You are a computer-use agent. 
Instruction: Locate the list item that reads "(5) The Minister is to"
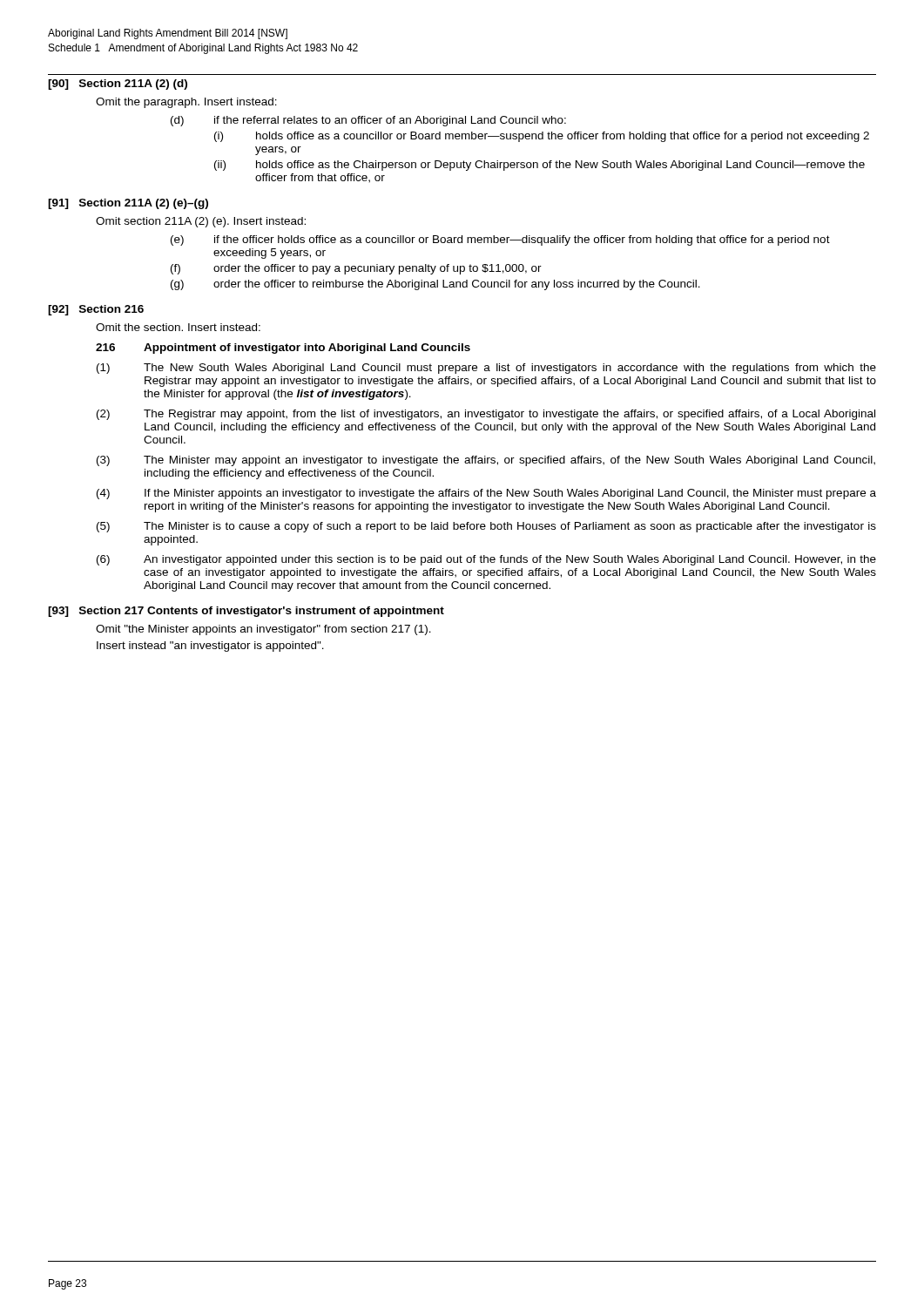[x=486, y=532]
